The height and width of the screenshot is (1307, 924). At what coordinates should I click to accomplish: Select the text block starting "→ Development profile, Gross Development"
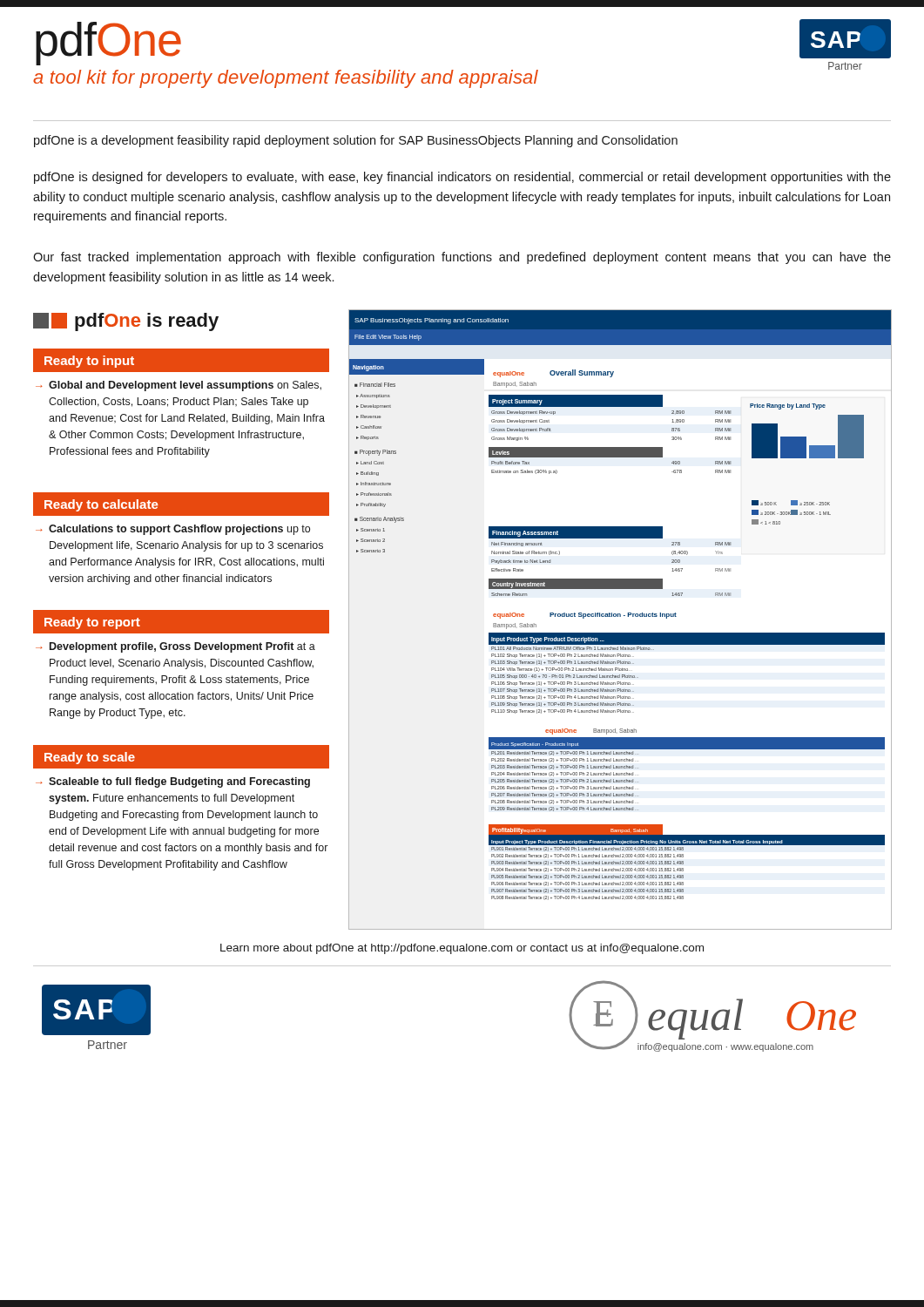pos(181,680)
